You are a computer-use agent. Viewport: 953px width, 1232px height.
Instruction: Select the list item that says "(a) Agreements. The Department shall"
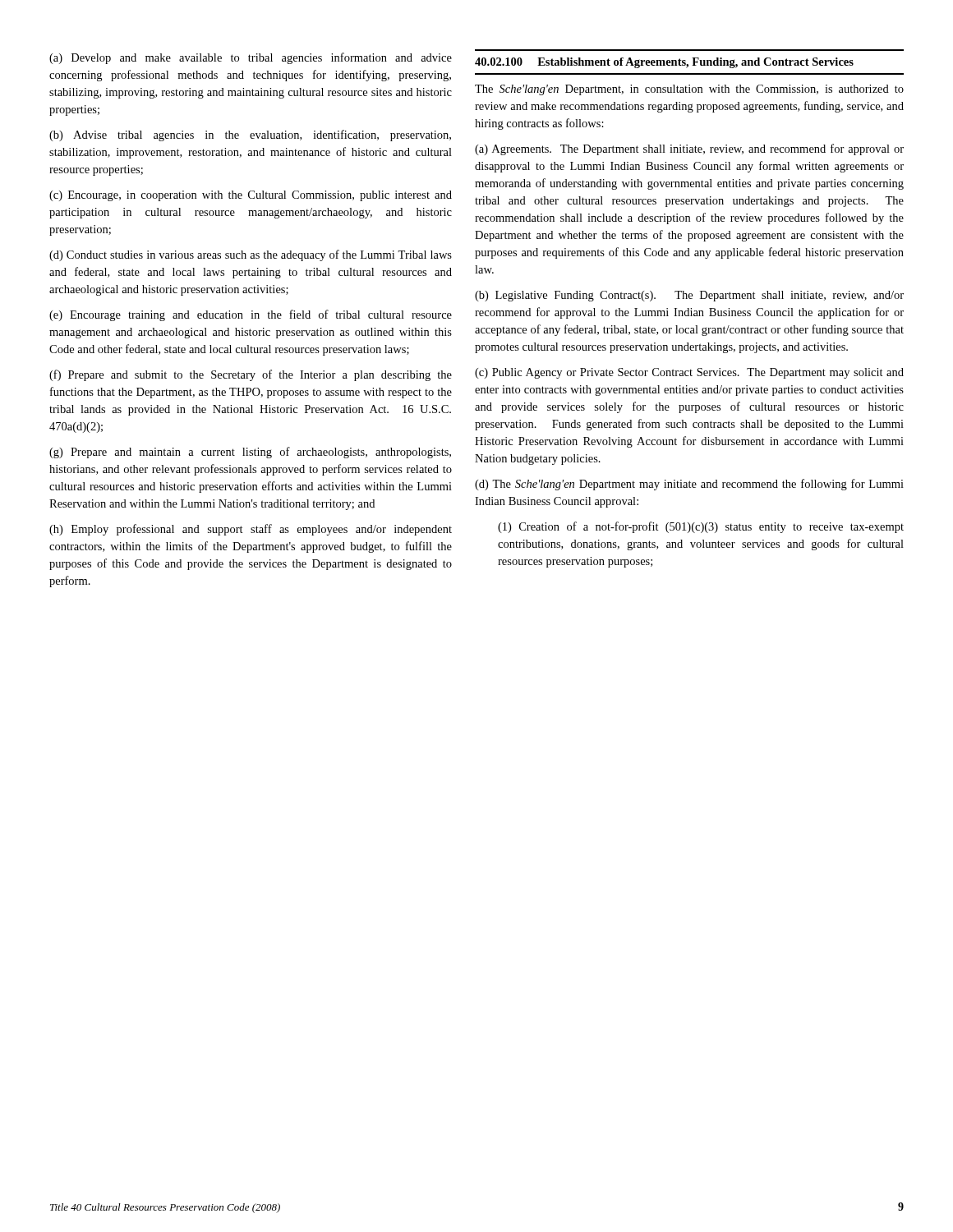tap(689, 210)
